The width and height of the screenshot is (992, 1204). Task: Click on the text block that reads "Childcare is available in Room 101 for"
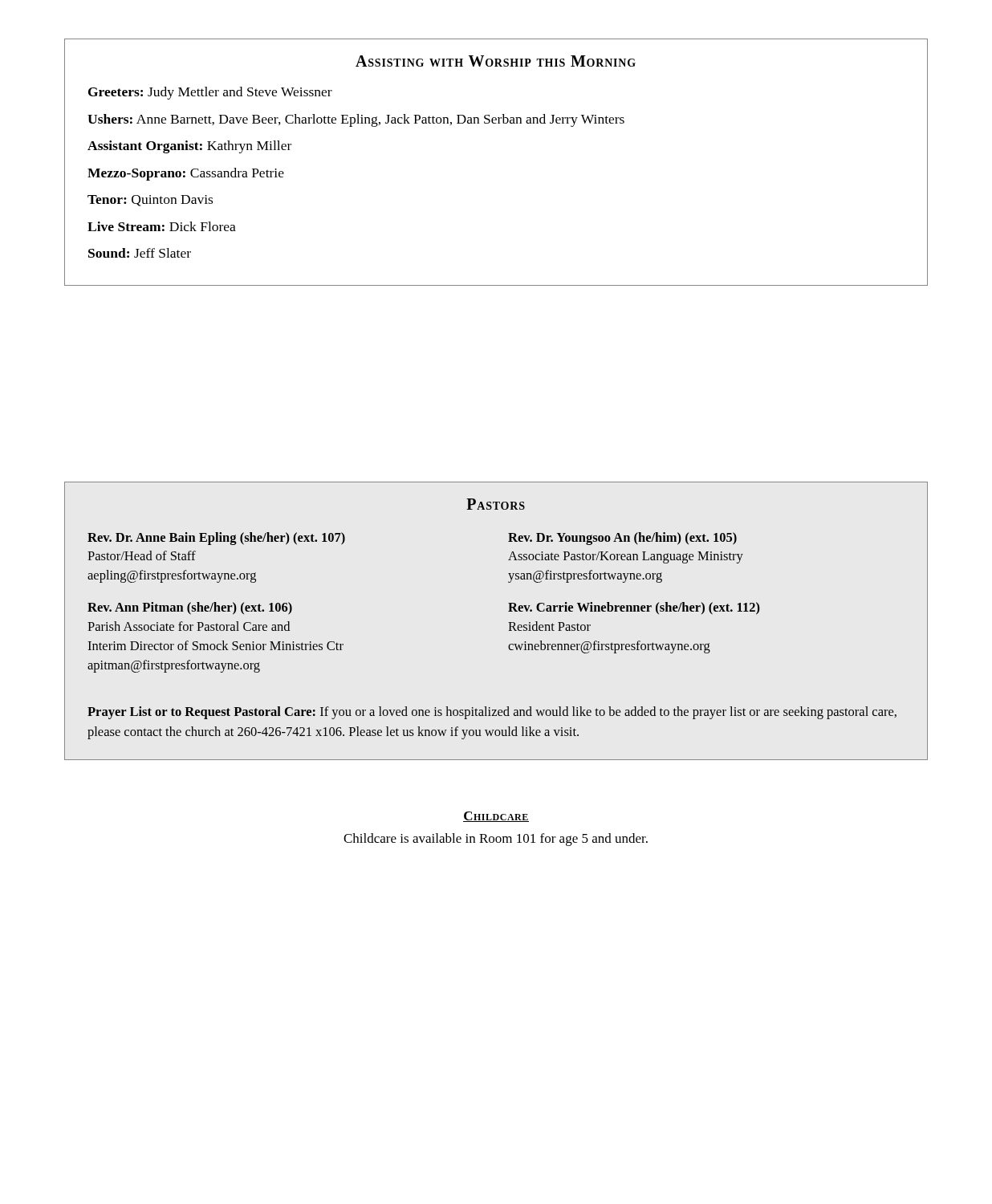[496, 839]
